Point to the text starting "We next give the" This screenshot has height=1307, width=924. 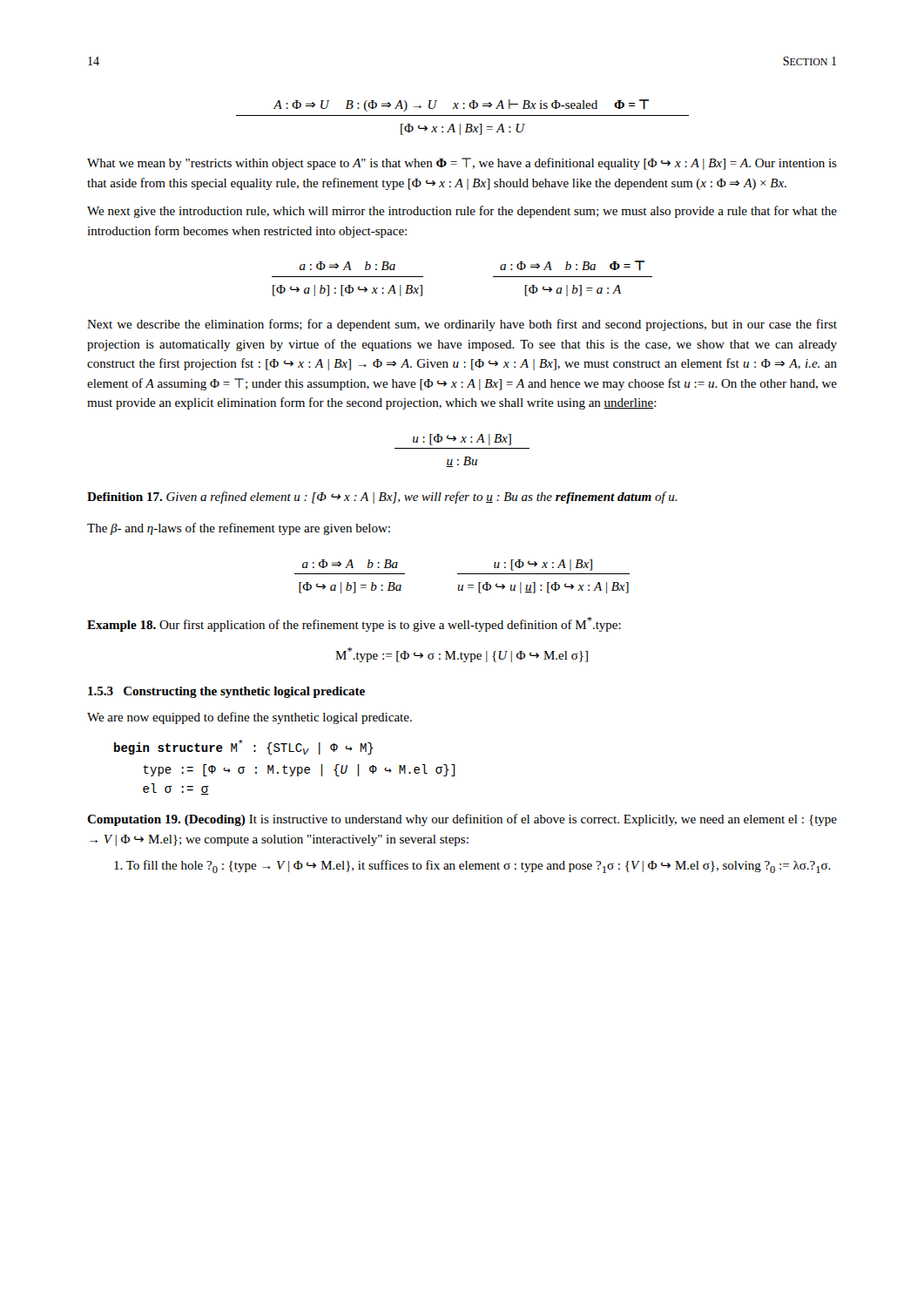click(x=462, y=221)
